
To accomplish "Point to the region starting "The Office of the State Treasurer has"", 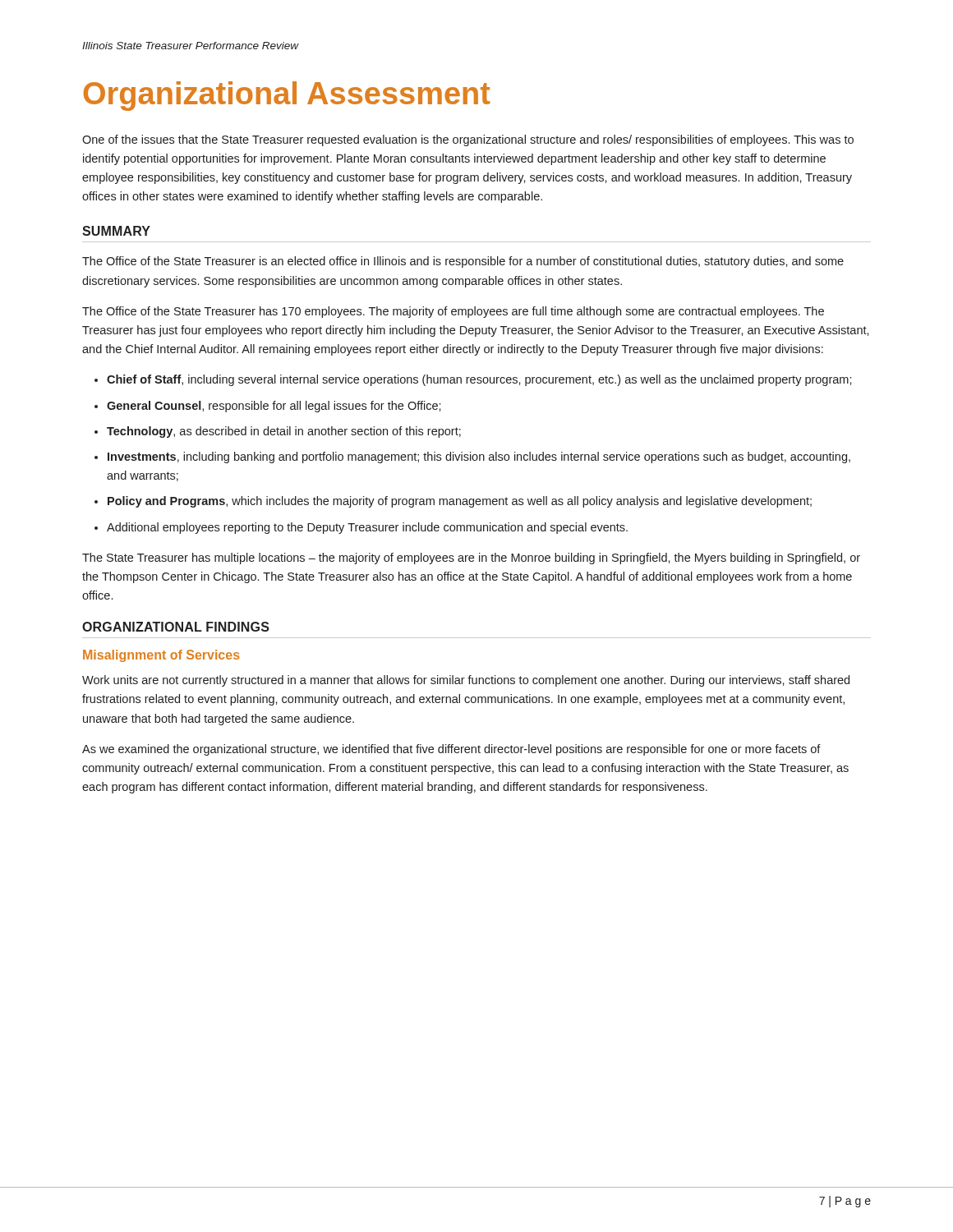I will point(476,330).
